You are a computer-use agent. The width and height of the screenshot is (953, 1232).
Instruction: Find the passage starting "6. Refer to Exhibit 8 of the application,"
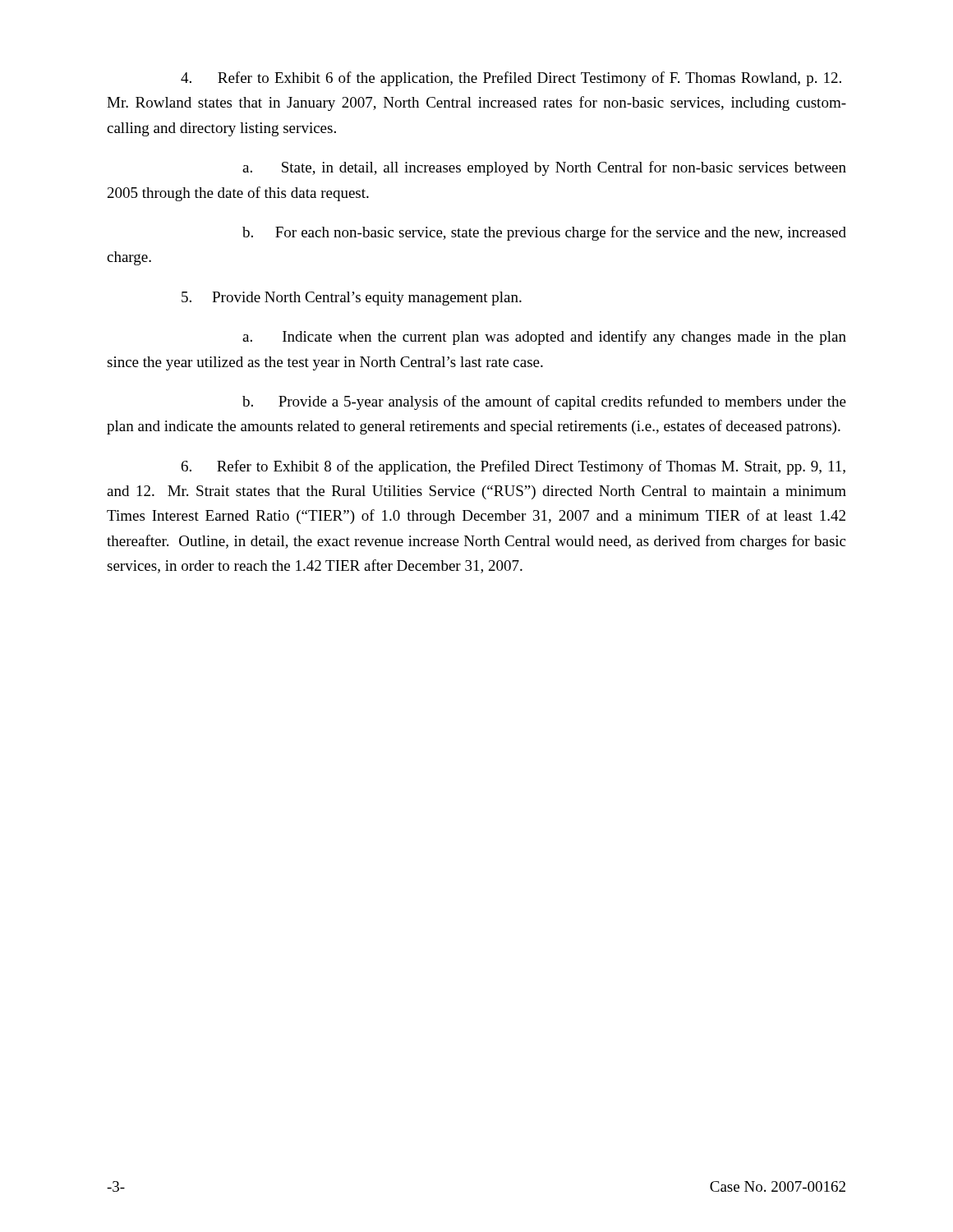476,516
